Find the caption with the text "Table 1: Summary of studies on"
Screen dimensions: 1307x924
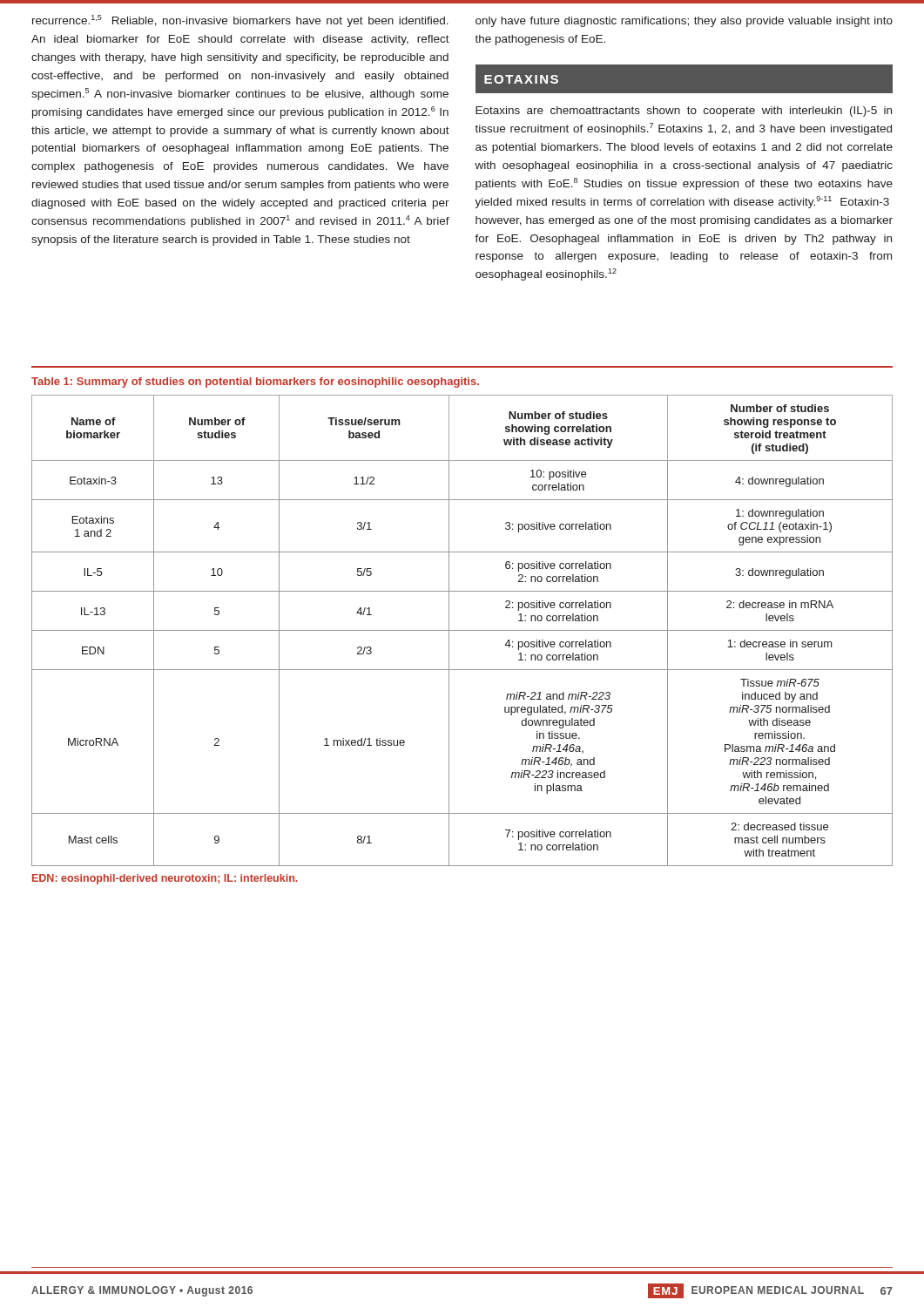462,381
